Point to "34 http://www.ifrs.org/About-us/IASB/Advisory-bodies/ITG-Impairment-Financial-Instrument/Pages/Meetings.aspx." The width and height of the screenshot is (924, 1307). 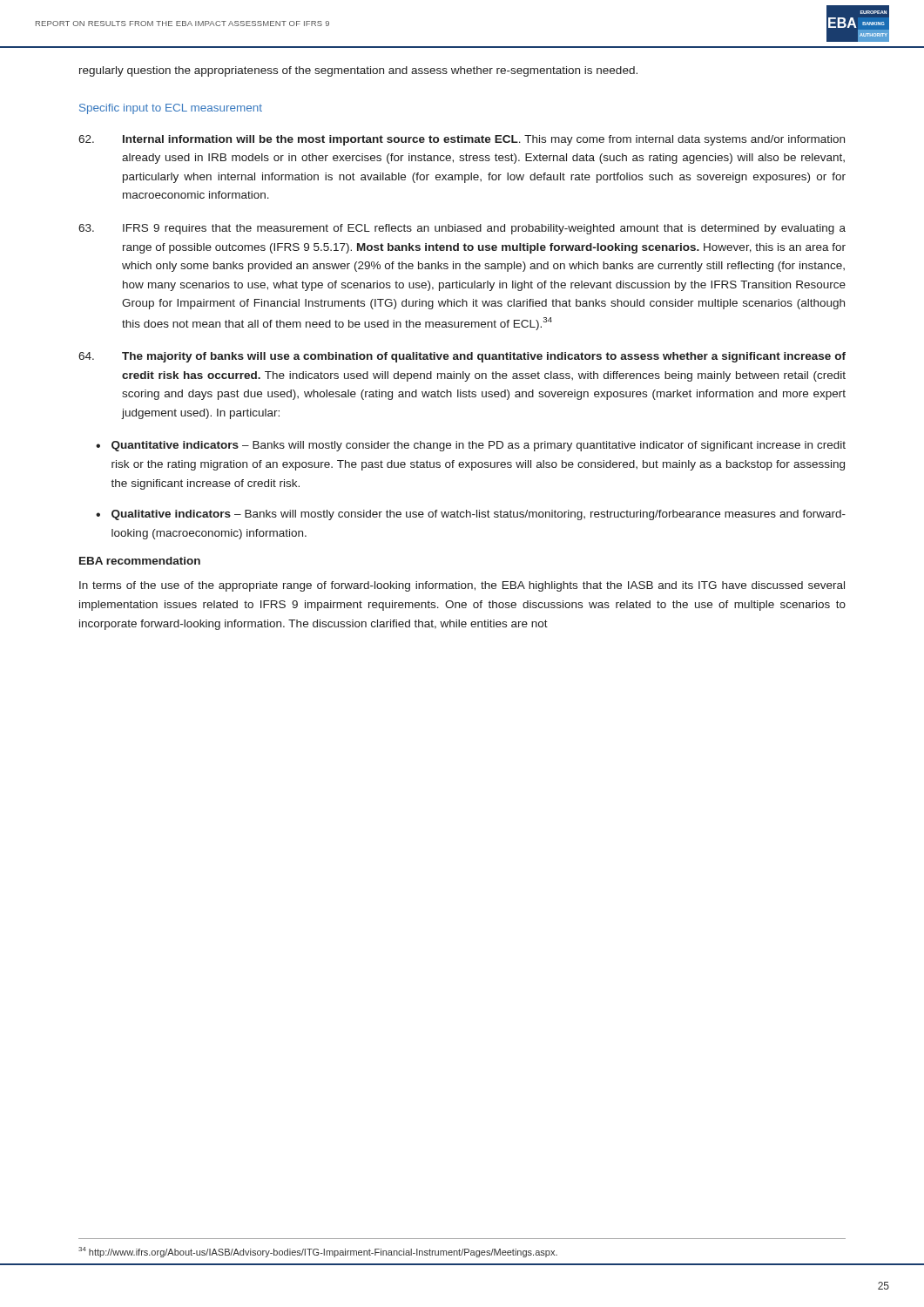(x=318, y=1251)
